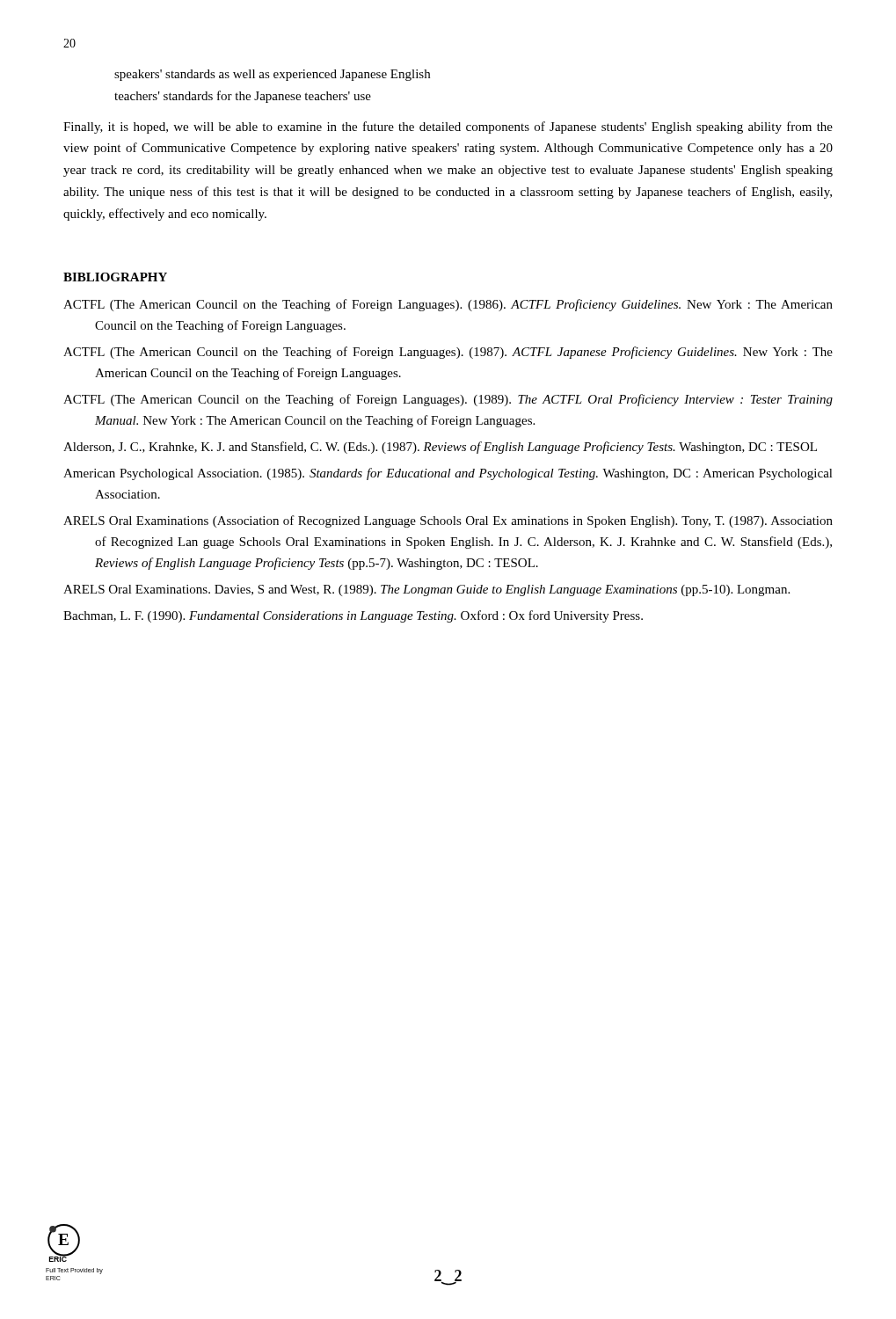
Task: Locate the block of text that opens with "speakers' standards as well as experienced Japanese"
Action: pyautogui.click(x=272, y=85)
